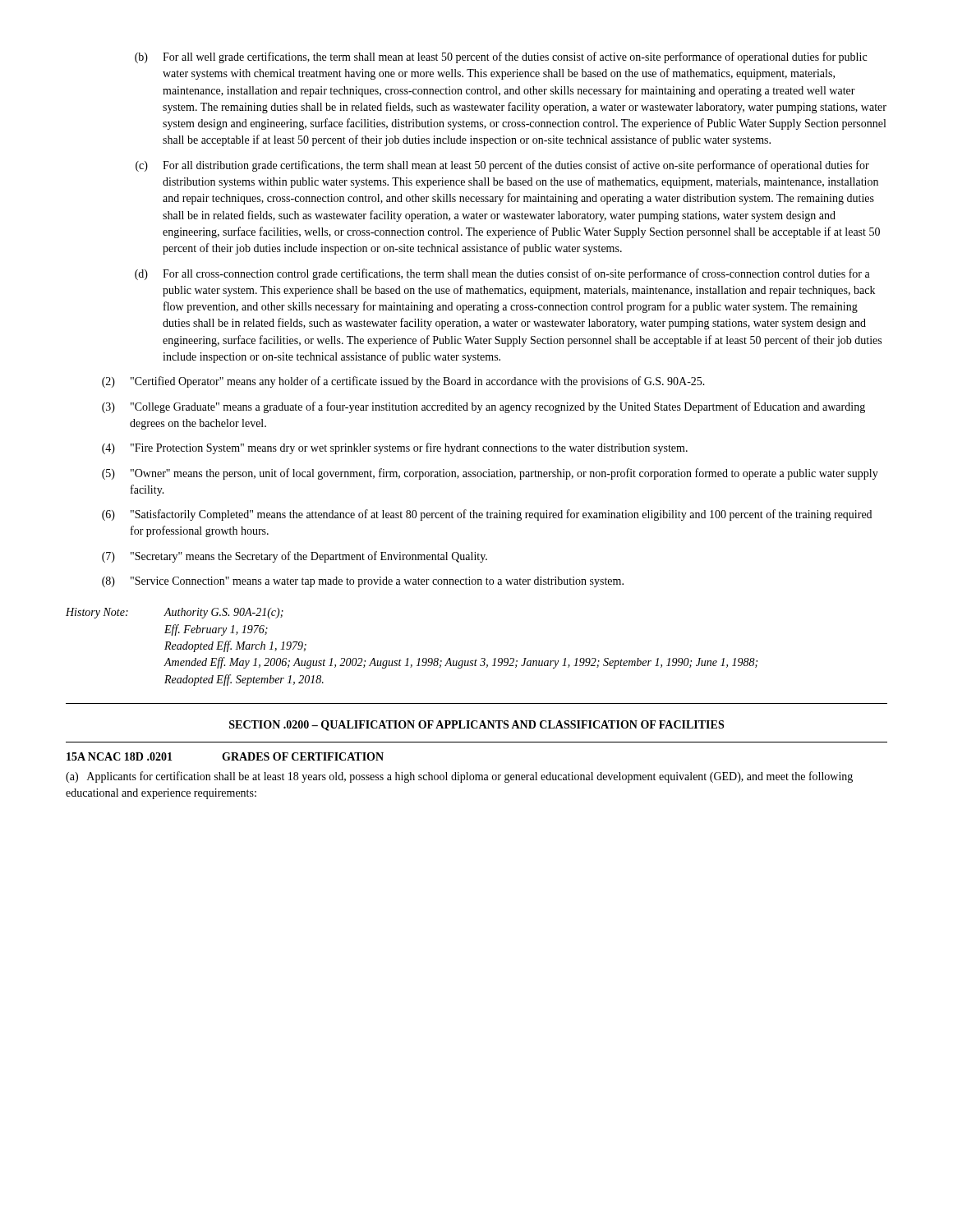Where is the passage that starts "(2) "Certified Operator" means any holder of a"?
Viewport: 953px width, 1232px height.
coord(476,382)
